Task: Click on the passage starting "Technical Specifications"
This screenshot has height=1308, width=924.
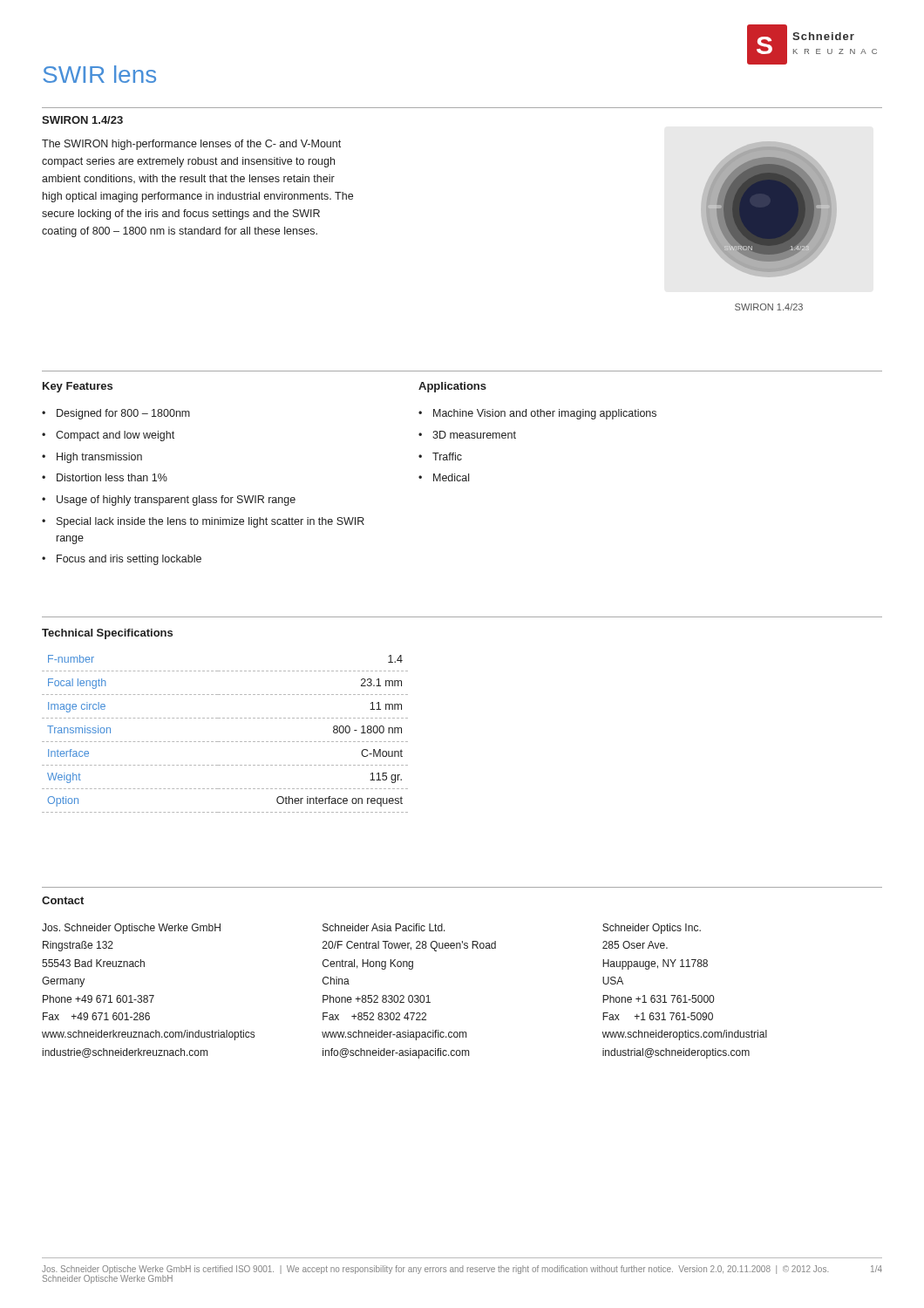Action: [x=108, y=633]
